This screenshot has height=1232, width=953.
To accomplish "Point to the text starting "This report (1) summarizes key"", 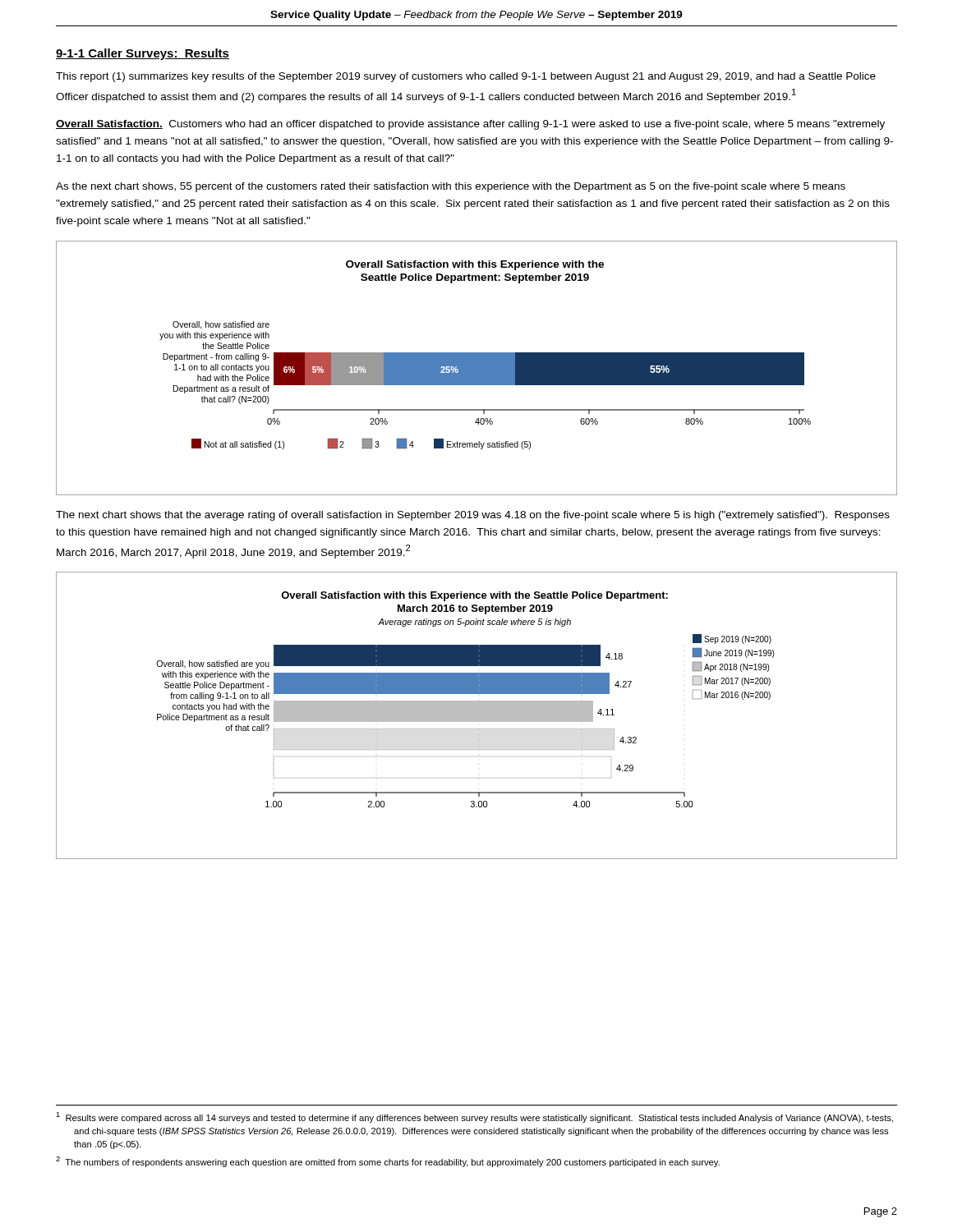I will [x=466, y=86].
